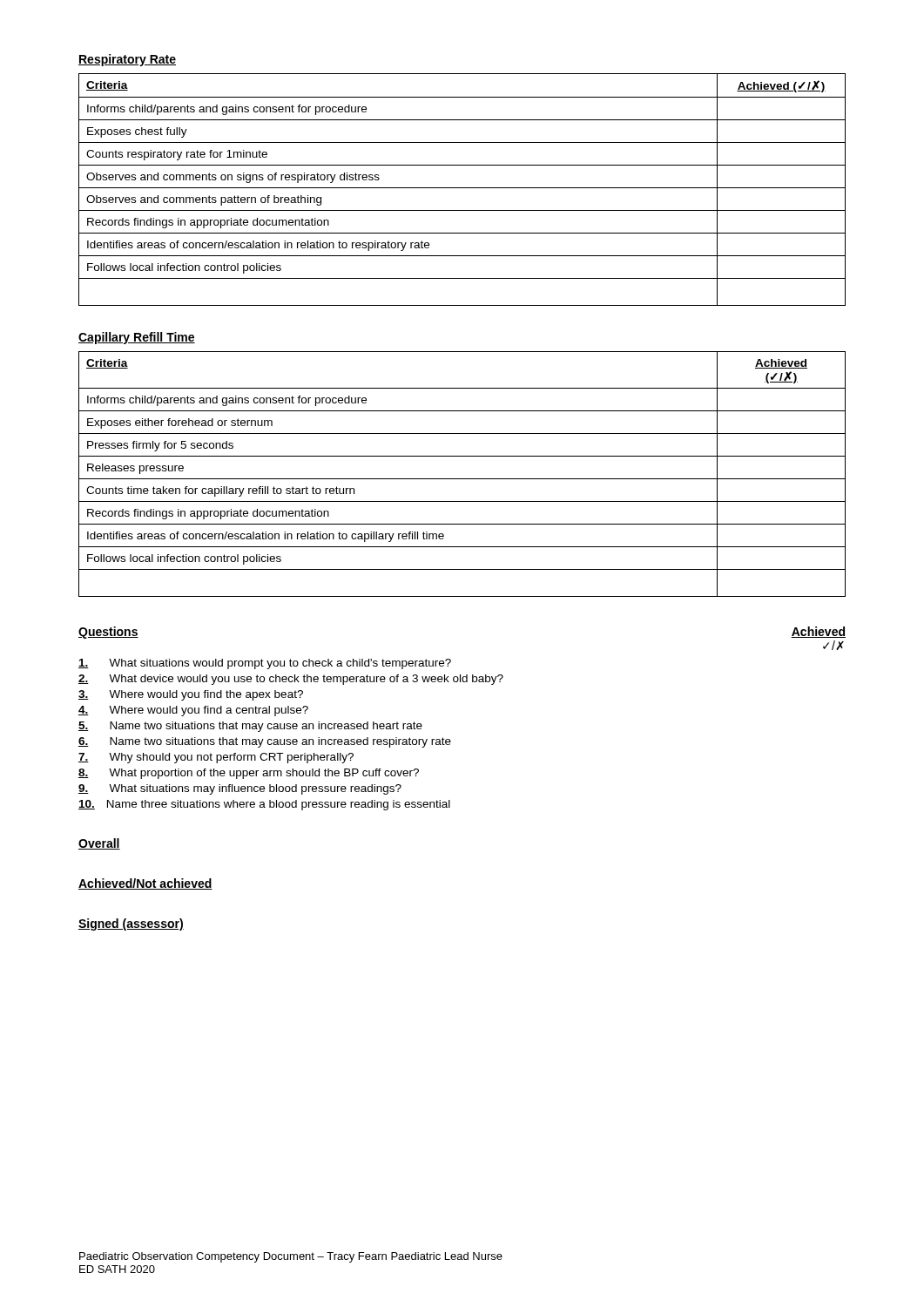Locate the element starting "10. Name three situations where"
The image size is (924, 1307).
click(x=264, y=804)
